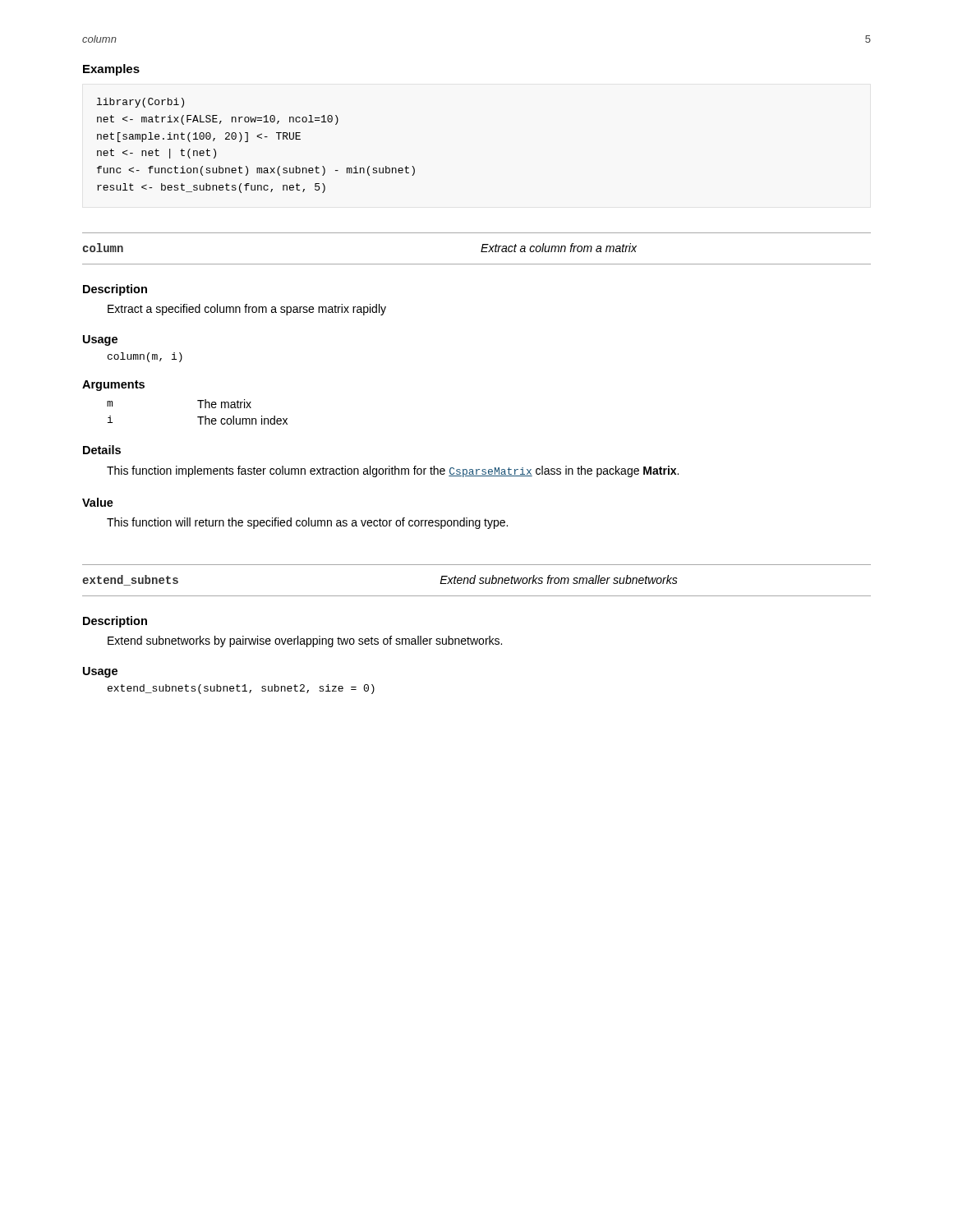Select the region starting "Extend subnetworks by pairwise overlapping two sets"

pos(305,640)
